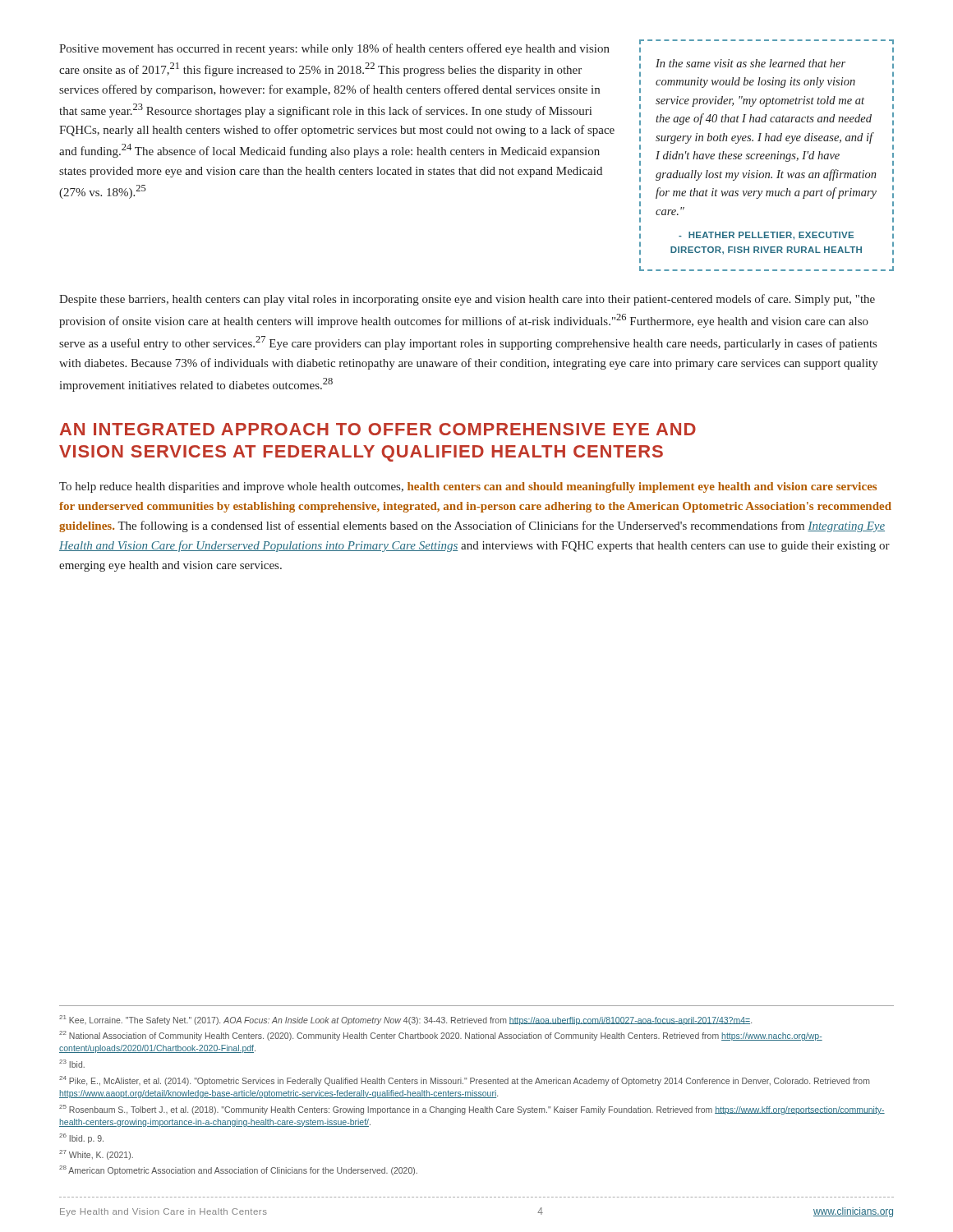Point to the block beginning "In the same visit as she"

click(x=766, y=156)
